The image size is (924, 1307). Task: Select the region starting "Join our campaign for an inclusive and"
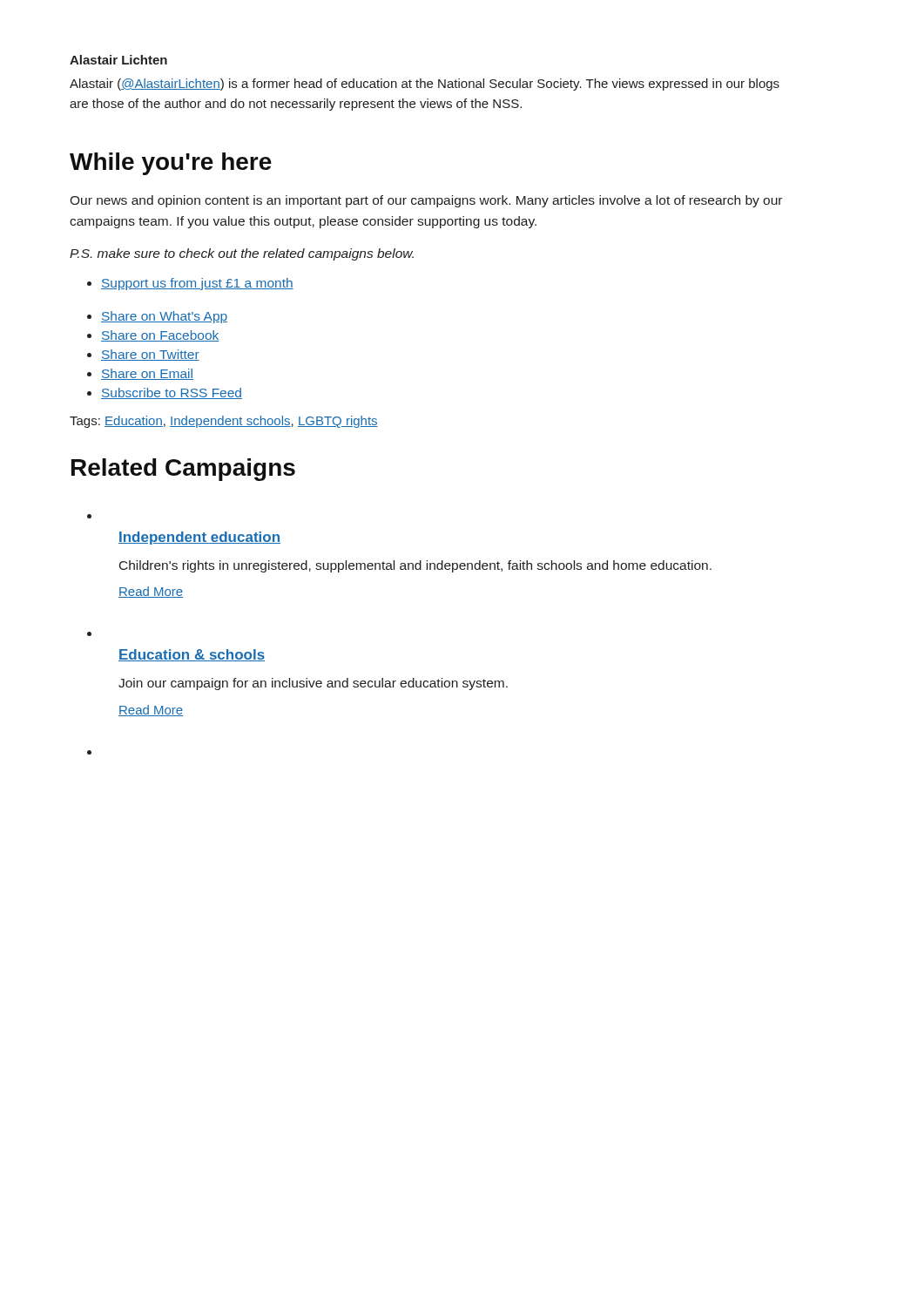click(314, 683)
